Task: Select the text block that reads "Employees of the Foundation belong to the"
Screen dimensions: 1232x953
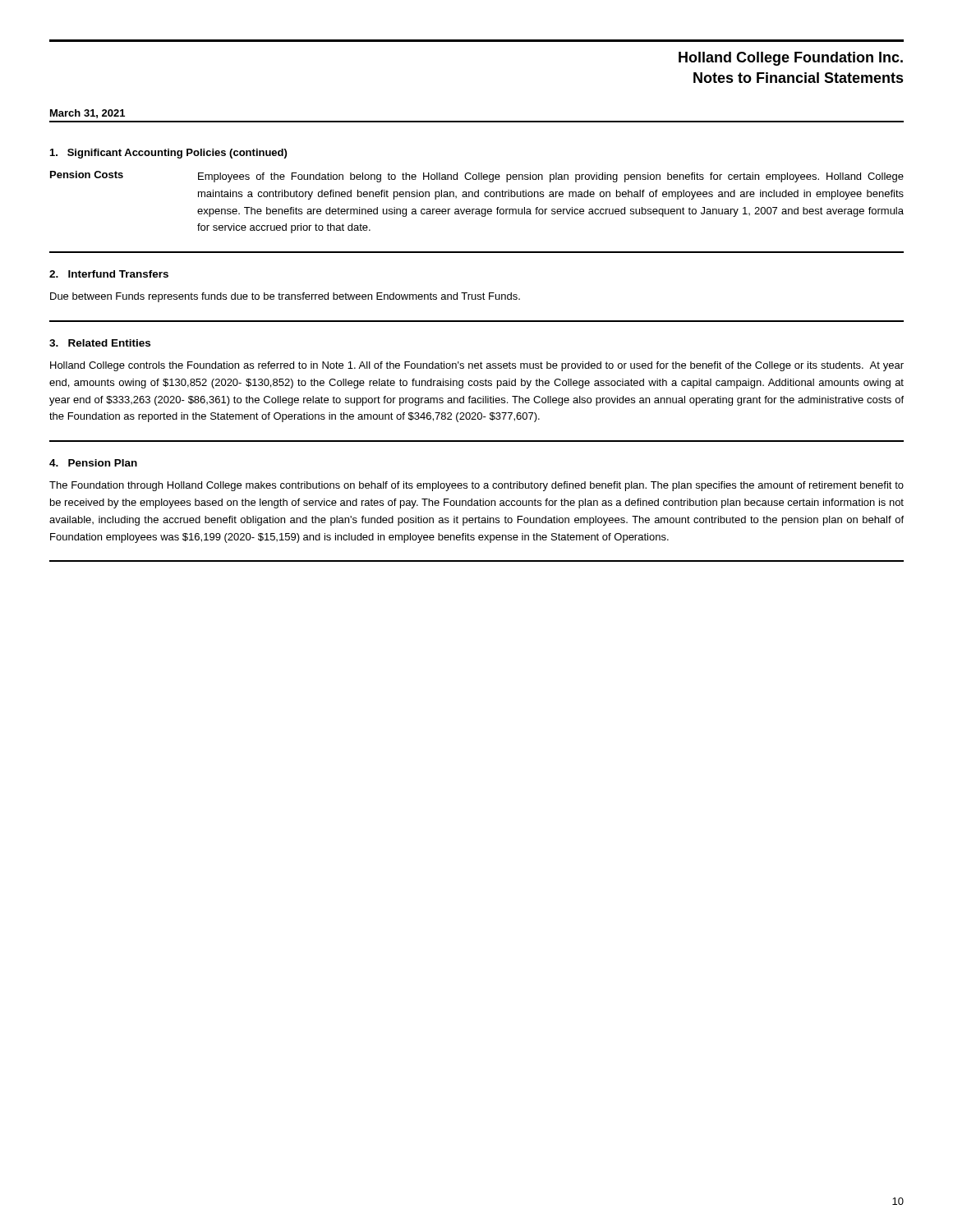Action: click(550, 202)
